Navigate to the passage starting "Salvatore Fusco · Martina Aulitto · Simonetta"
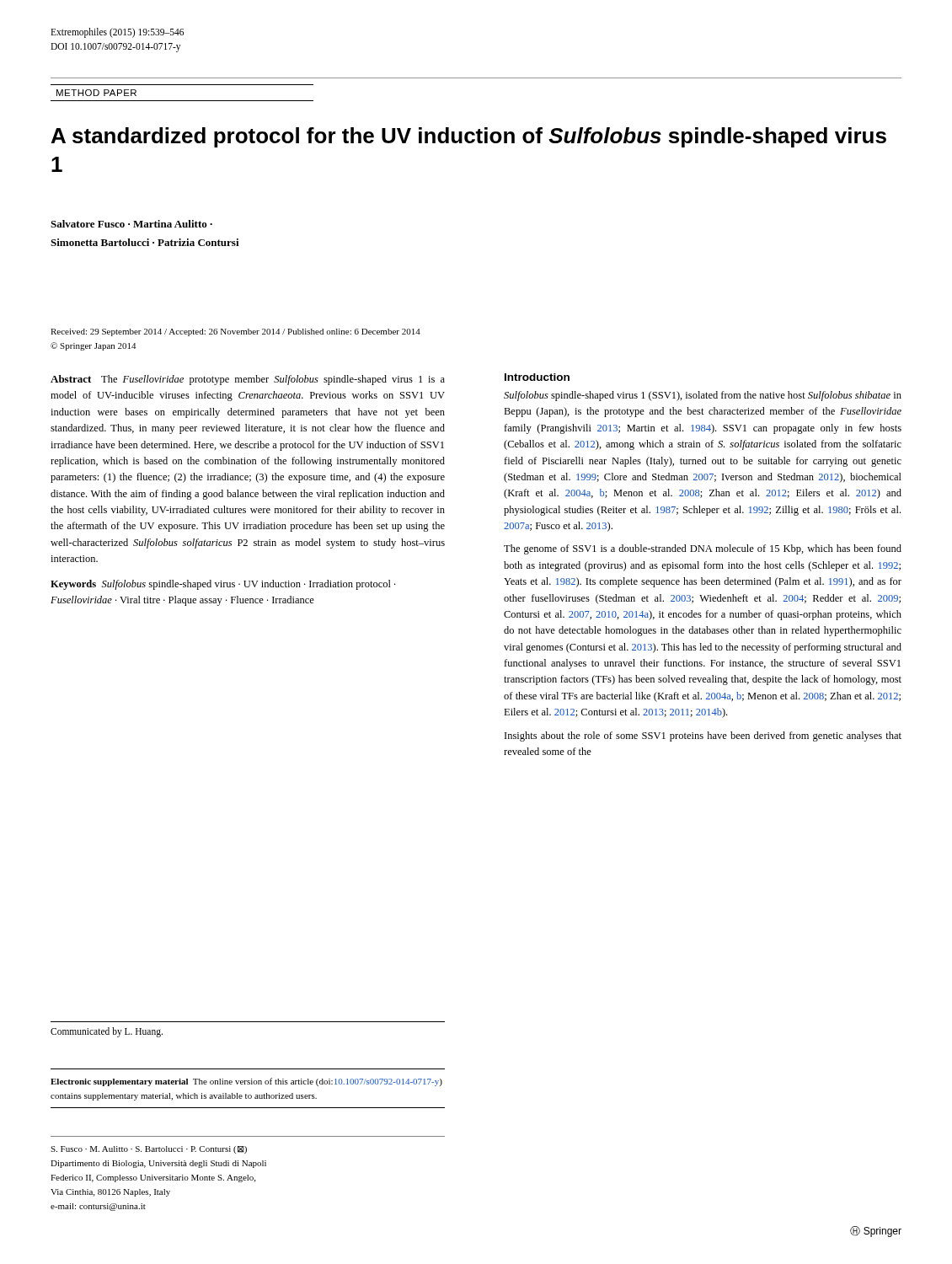The width and height of the screenshot is (952, 1264). [x=145, y=233]
